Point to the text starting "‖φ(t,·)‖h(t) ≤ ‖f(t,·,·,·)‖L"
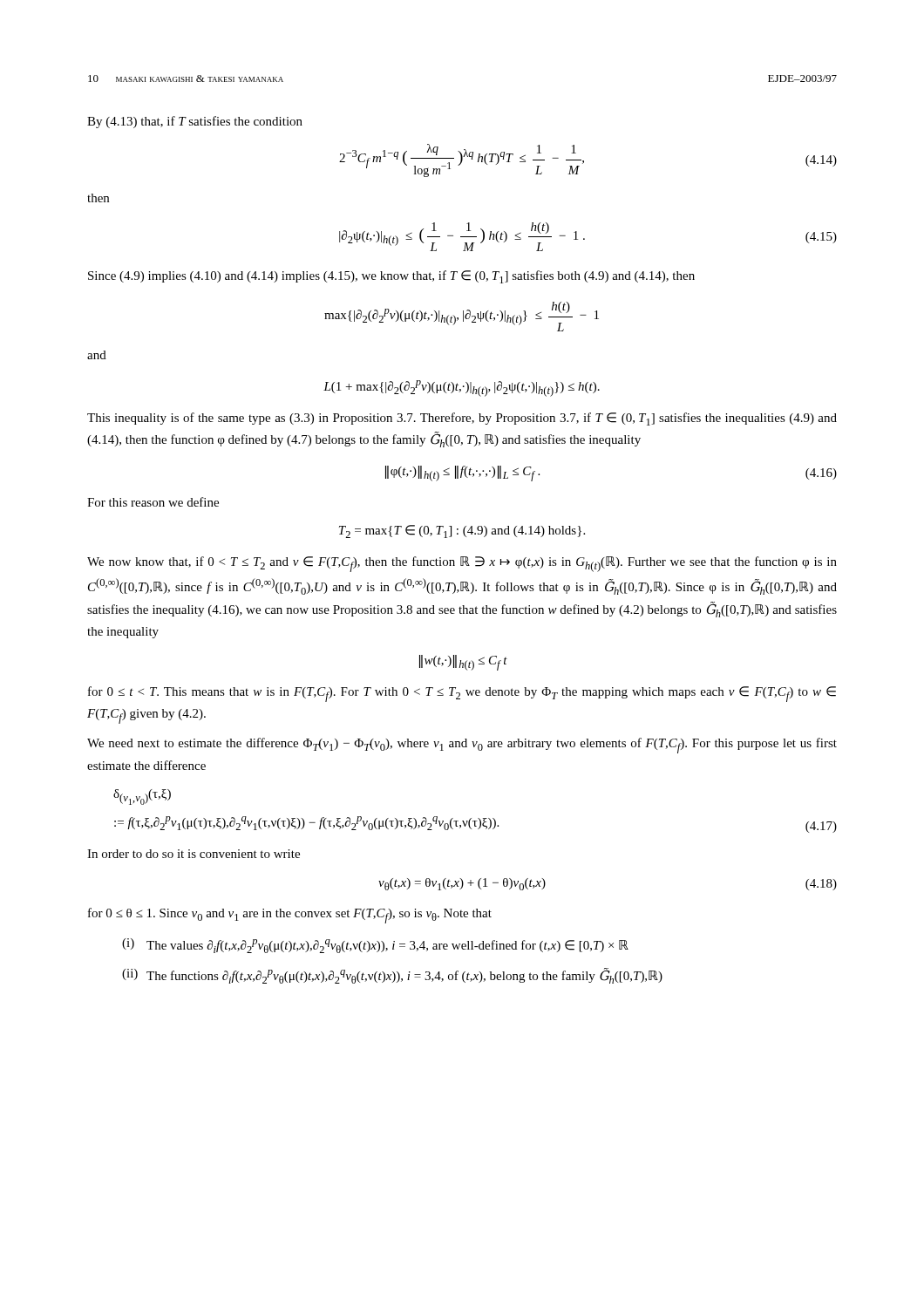The width and height of the screenshot is (924, 1308). pyautogui.click(x=457, y=473)
